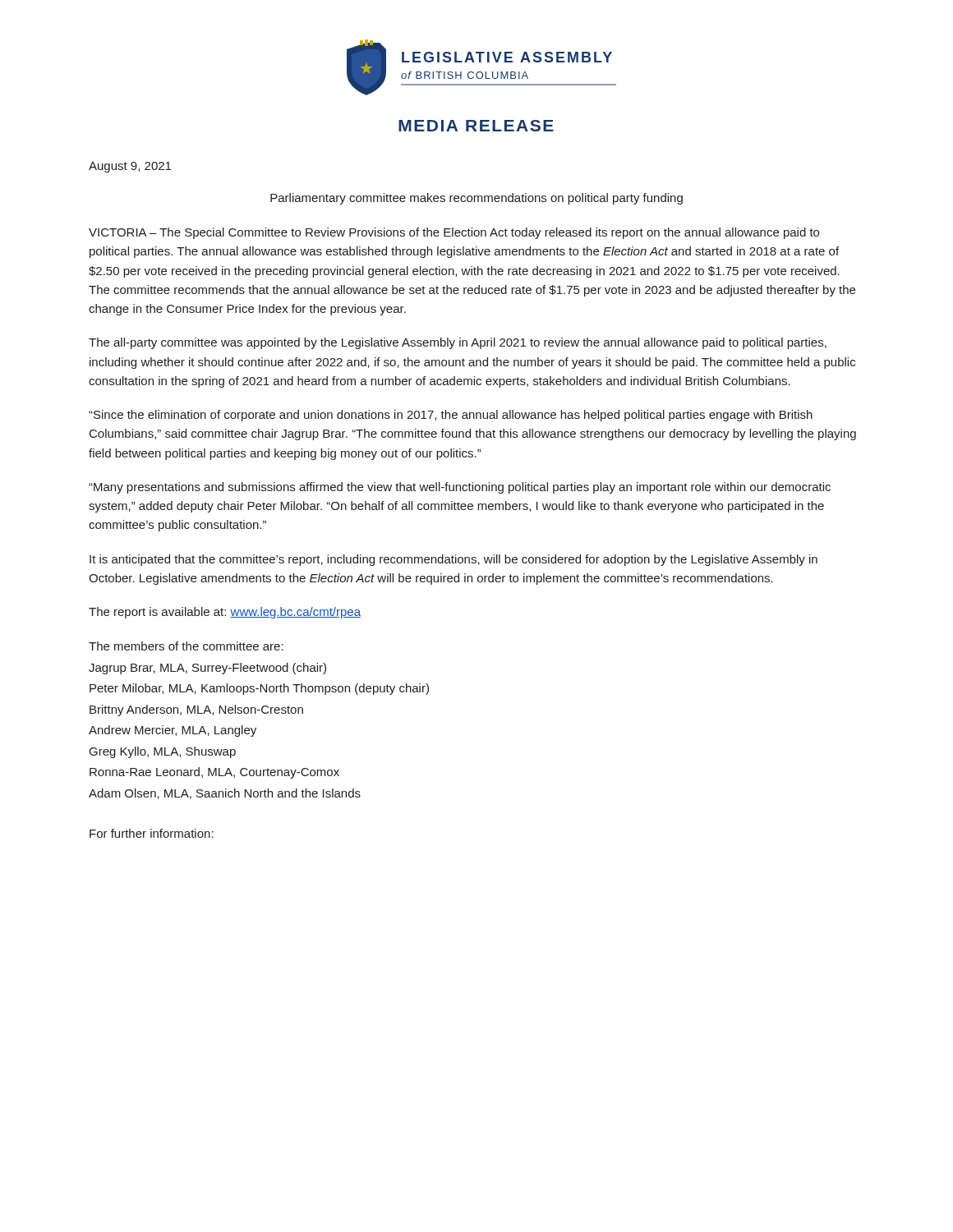
Task: Where is the passage that starts "VICTORIA – The Special Committee"?
Action: [x=472, y=270]
